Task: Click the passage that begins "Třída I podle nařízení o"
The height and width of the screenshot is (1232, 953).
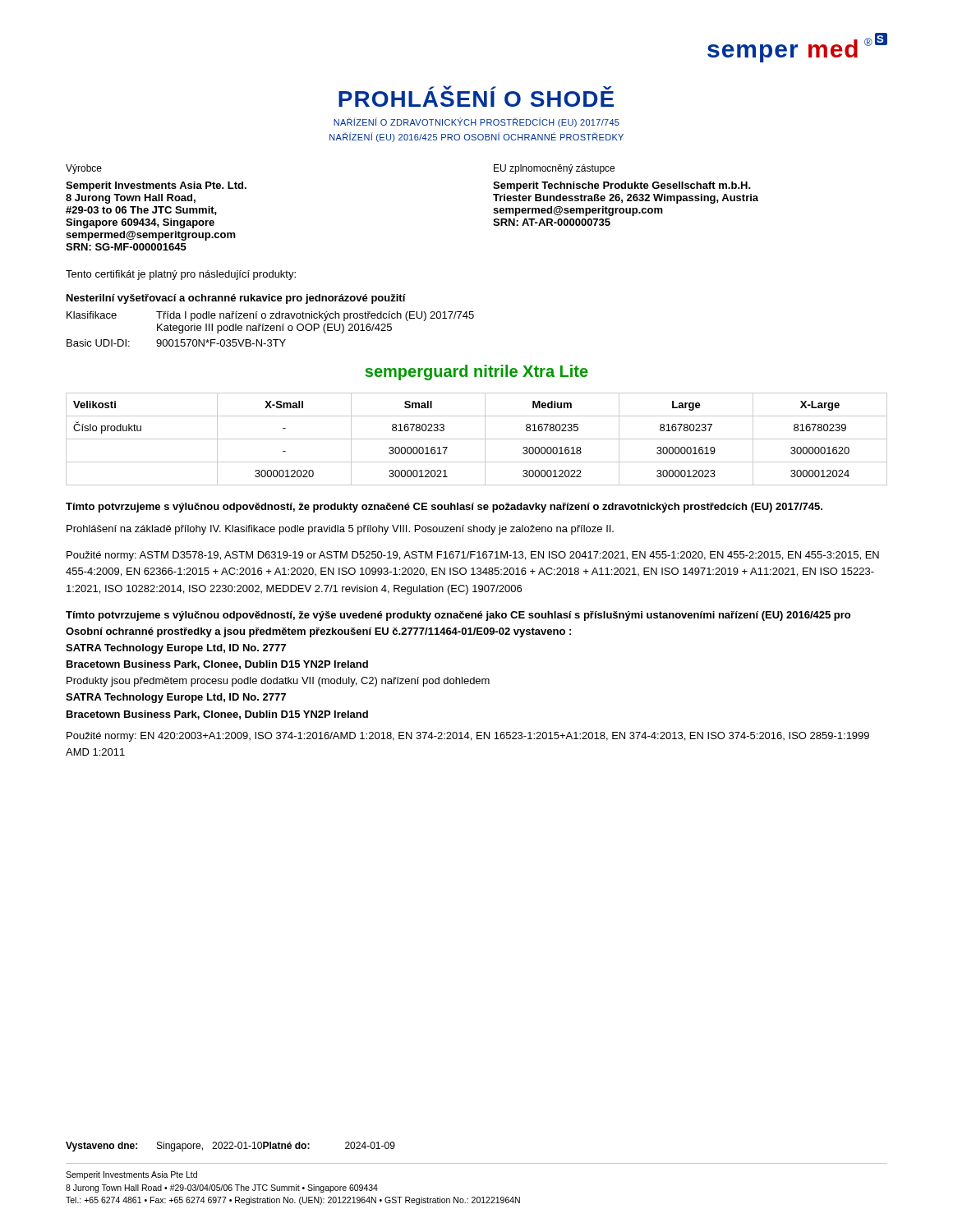Action: 315,321
